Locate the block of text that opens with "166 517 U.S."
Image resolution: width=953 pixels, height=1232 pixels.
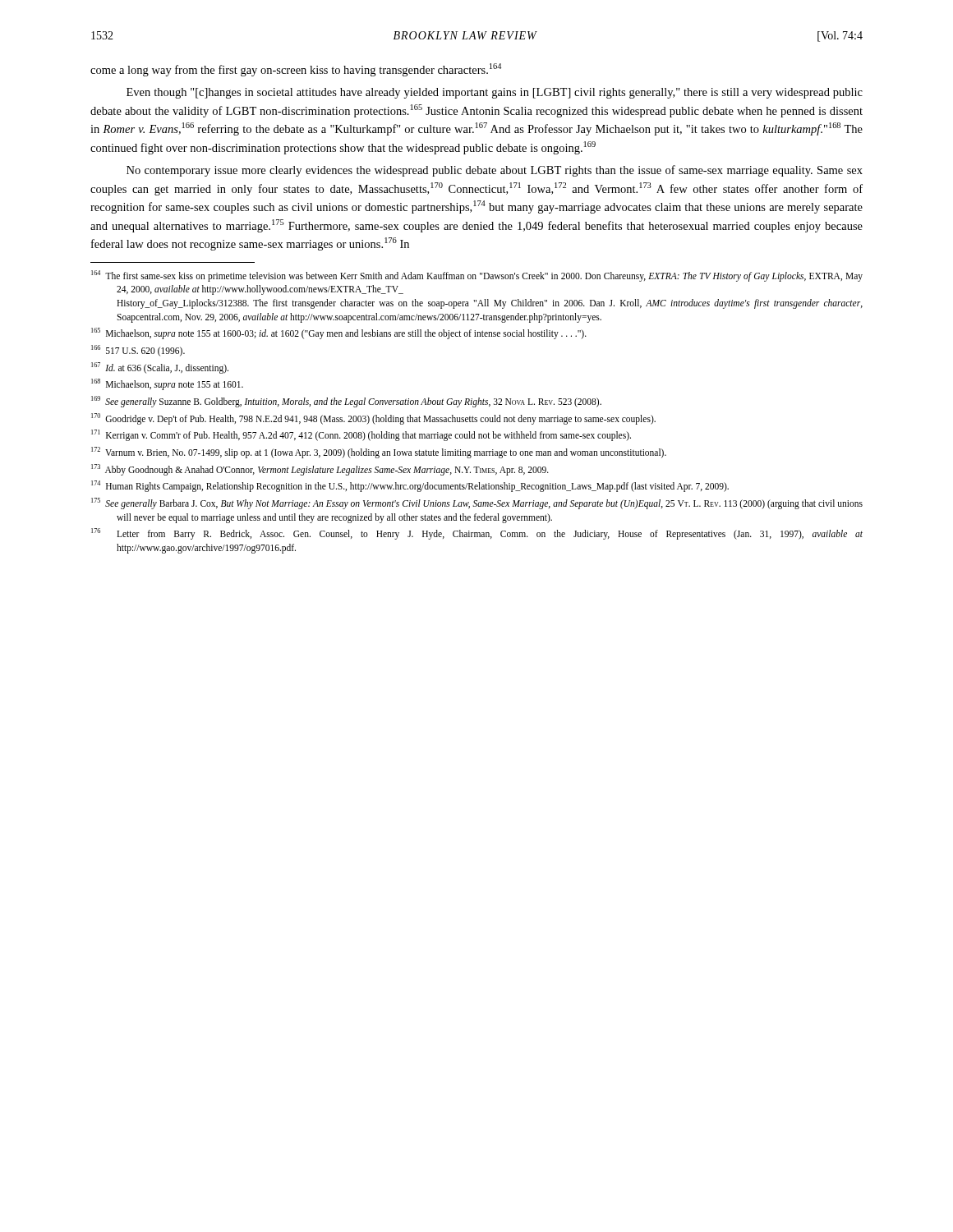(138, 350)
